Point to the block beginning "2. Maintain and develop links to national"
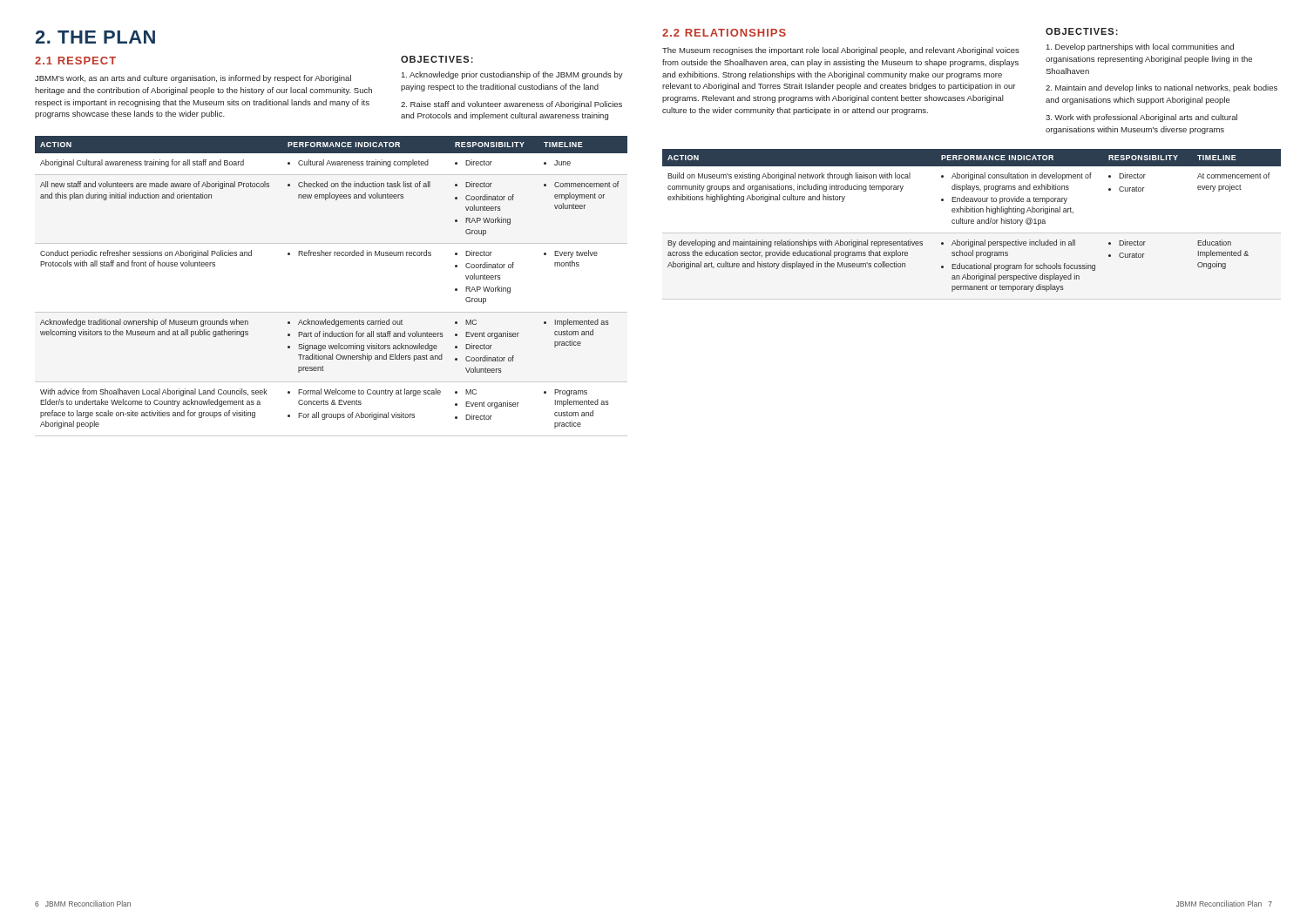This screenshot has width=1307, height=924. (x=1162, y=94)
